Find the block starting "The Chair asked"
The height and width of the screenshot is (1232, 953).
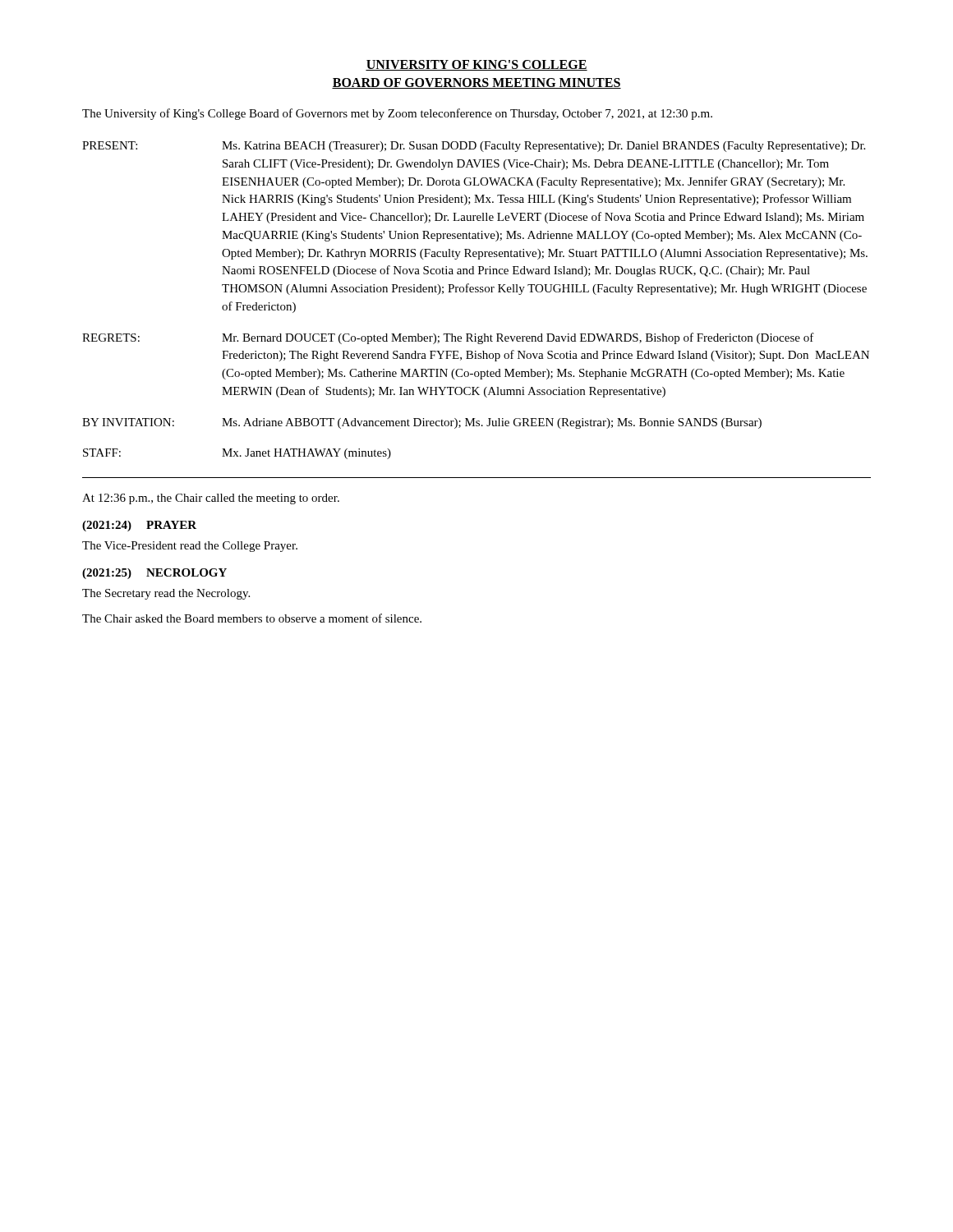tap(252, 618)
